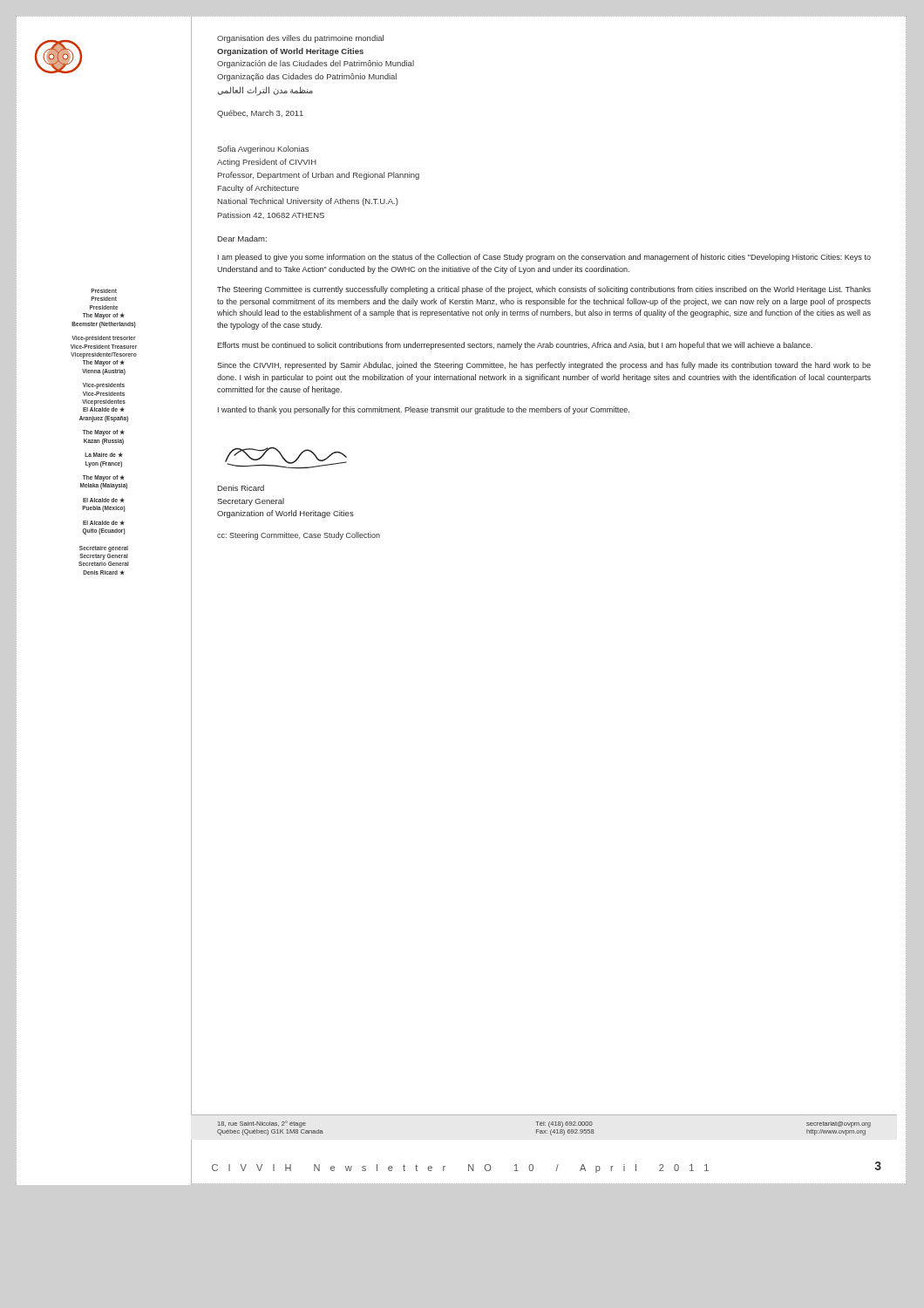
Task: Click on the text block starting "Denis Ricard Secretary General Organization"
Action: pos(285,501)
